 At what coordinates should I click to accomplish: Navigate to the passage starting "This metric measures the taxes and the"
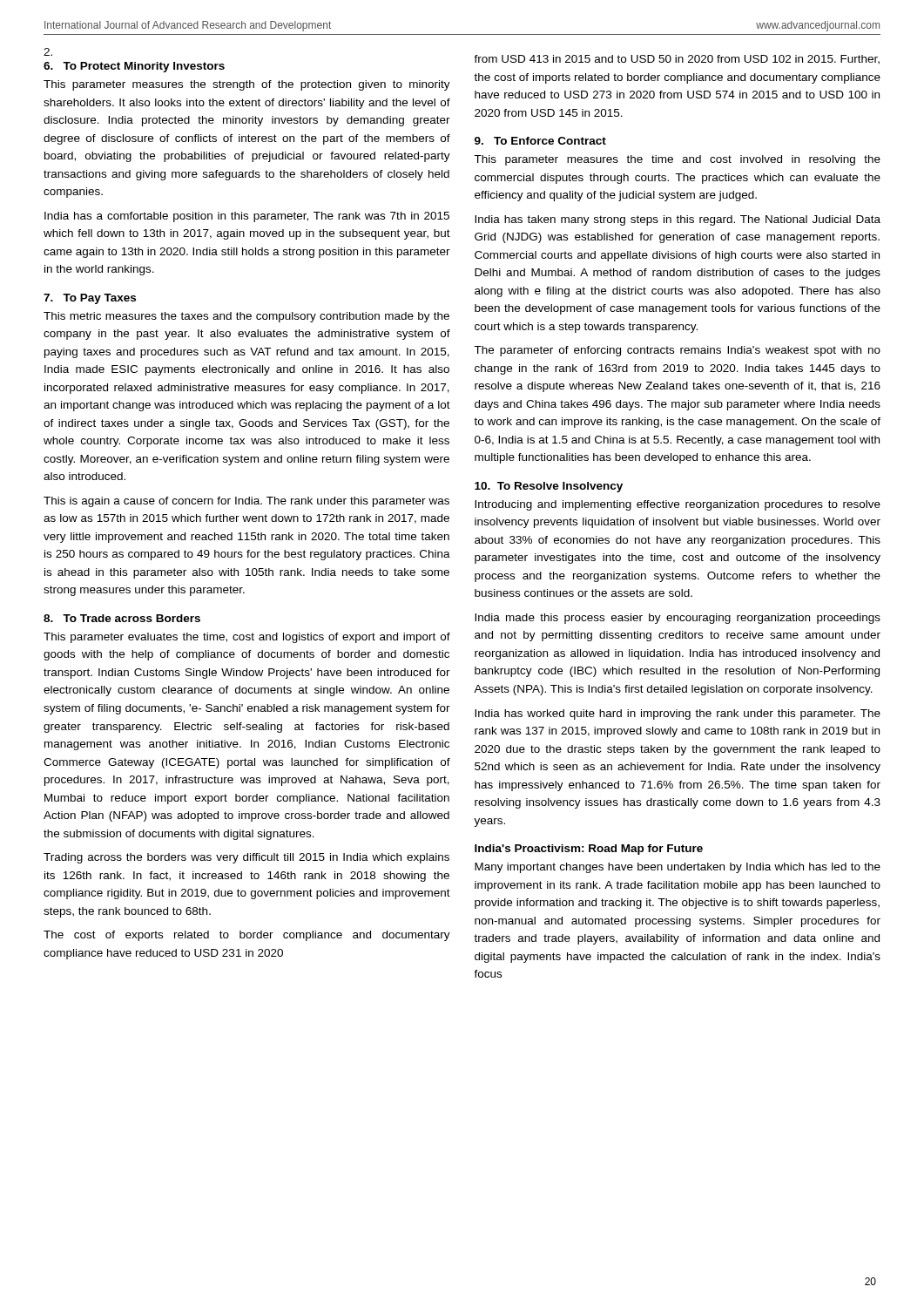(247, 453)
